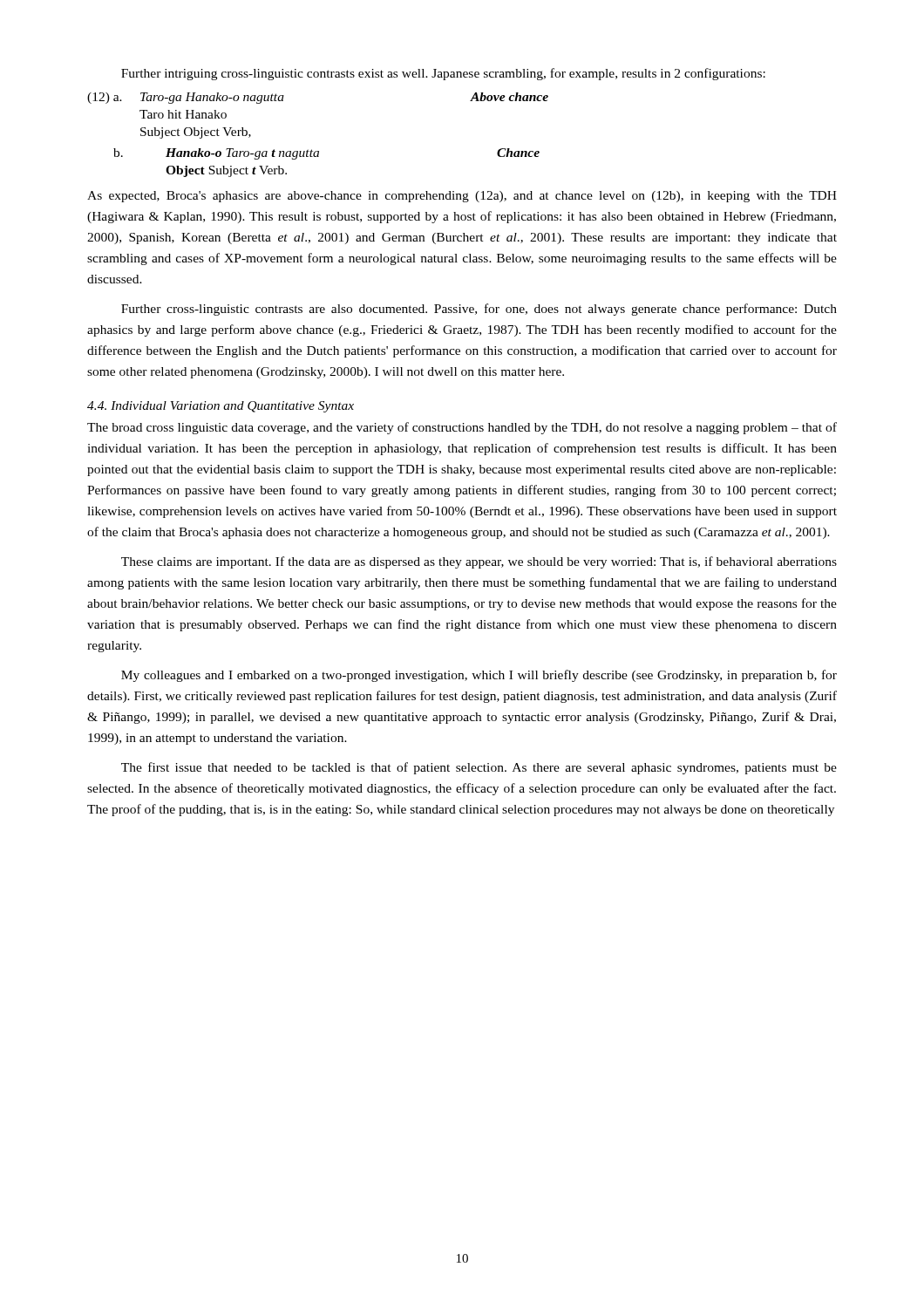
Task: Point to the block beginning "As expected, Broca's"
Action: (x=462, y=237)
